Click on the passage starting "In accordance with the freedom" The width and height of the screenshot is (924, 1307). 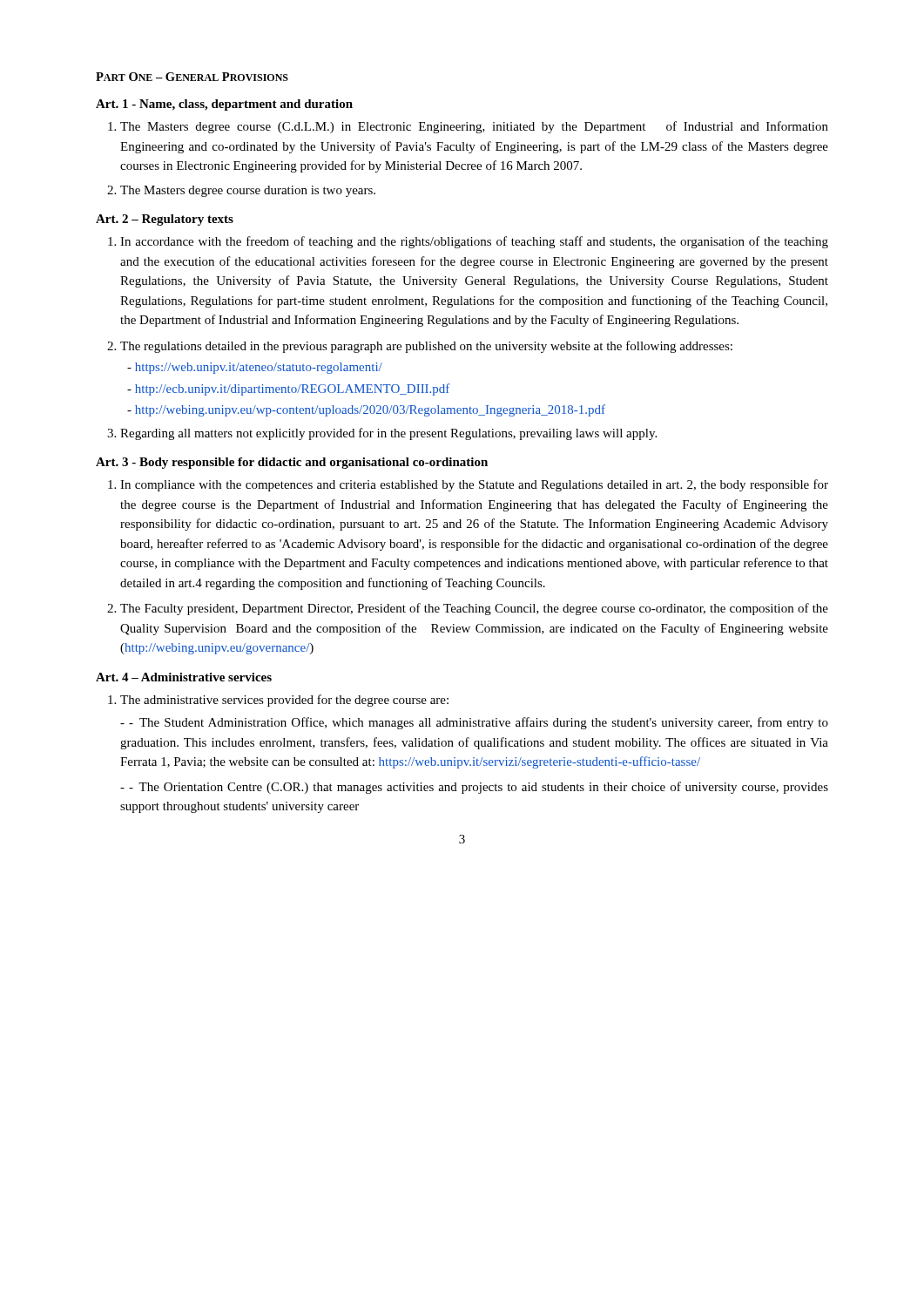[474, 281]
